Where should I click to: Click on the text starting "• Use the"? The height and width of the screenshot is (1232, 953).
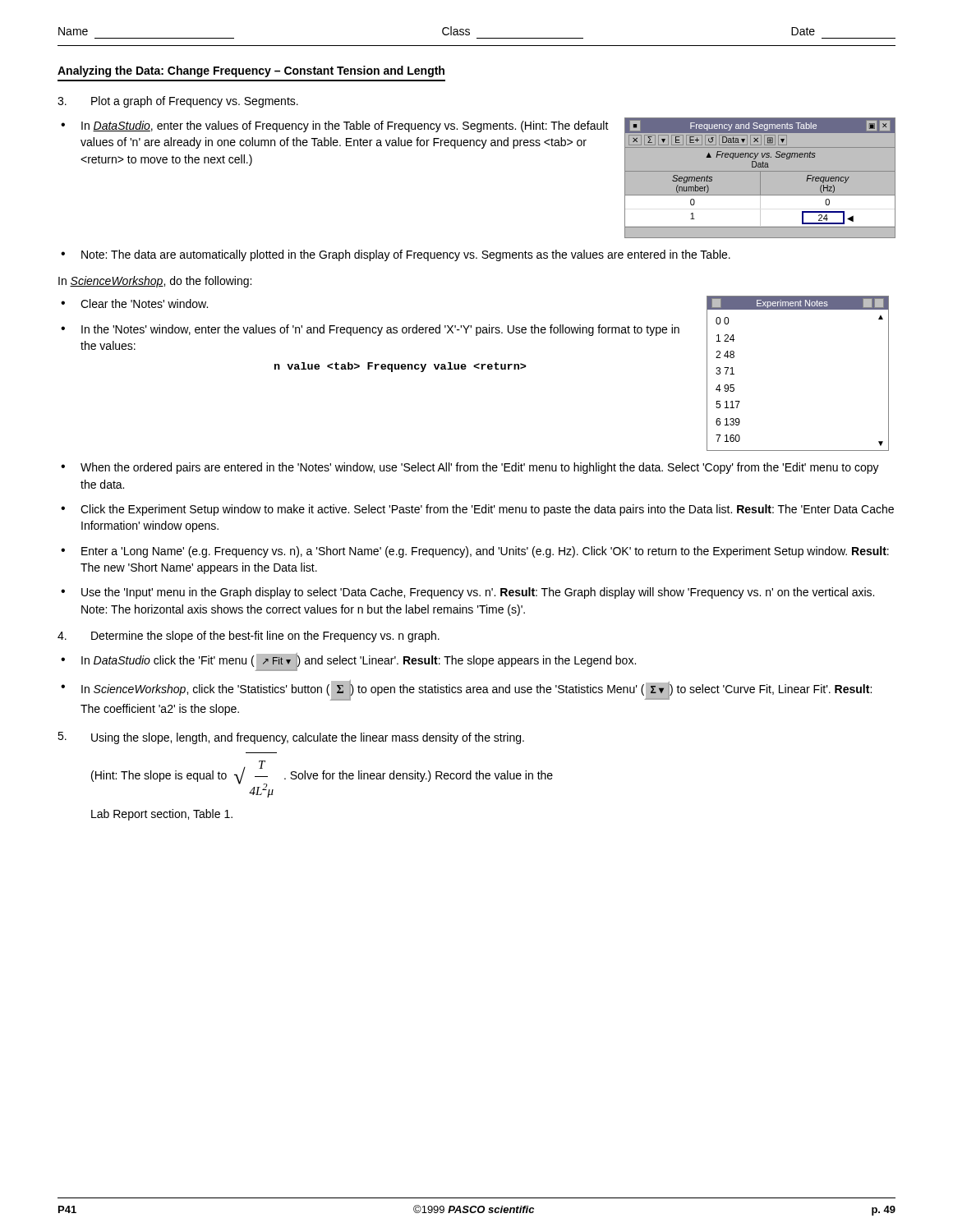(476, 601)
